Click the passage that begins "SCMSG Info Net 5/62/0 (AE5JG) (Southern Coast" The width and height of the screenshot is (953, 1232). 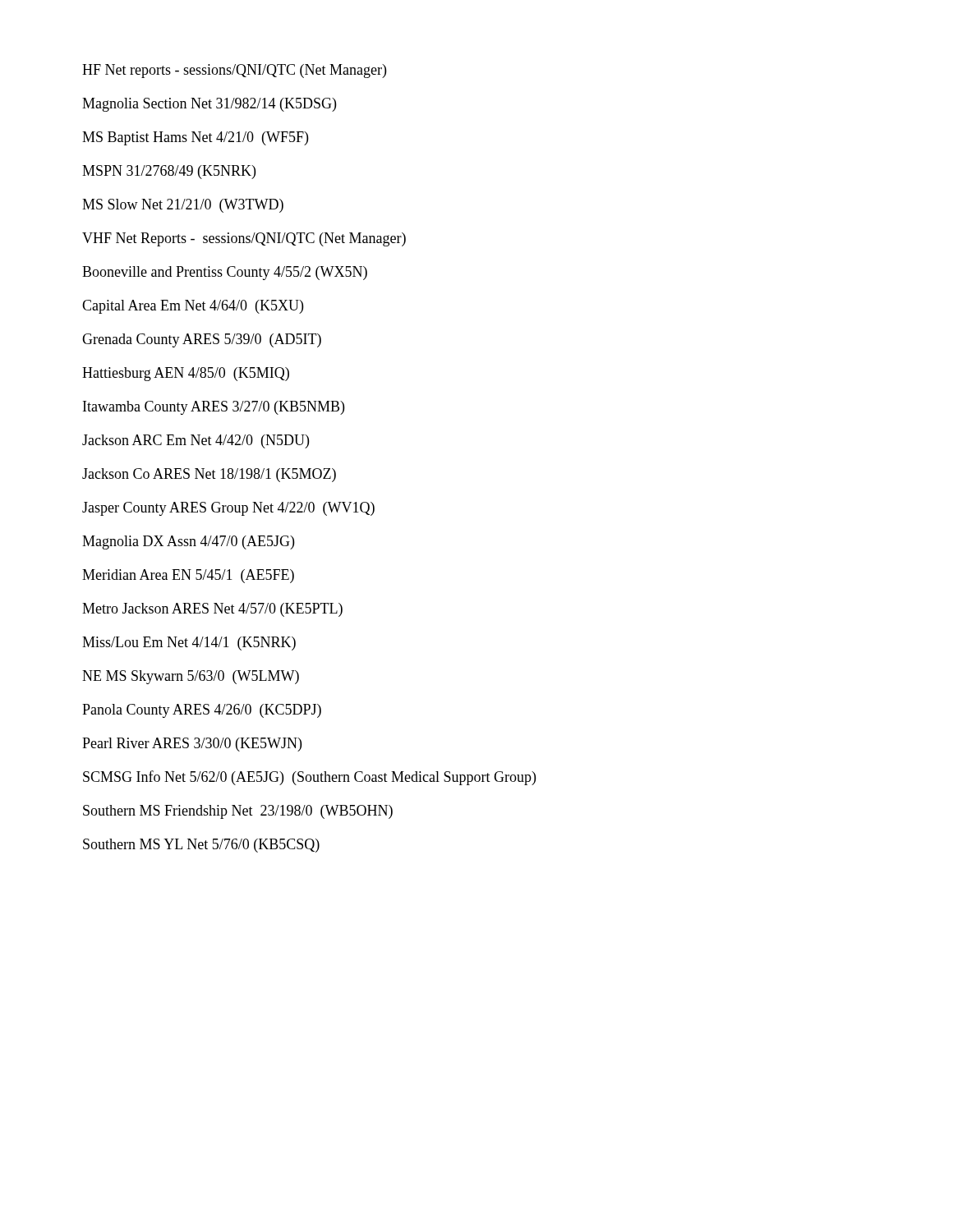click(x=309, y=777)
